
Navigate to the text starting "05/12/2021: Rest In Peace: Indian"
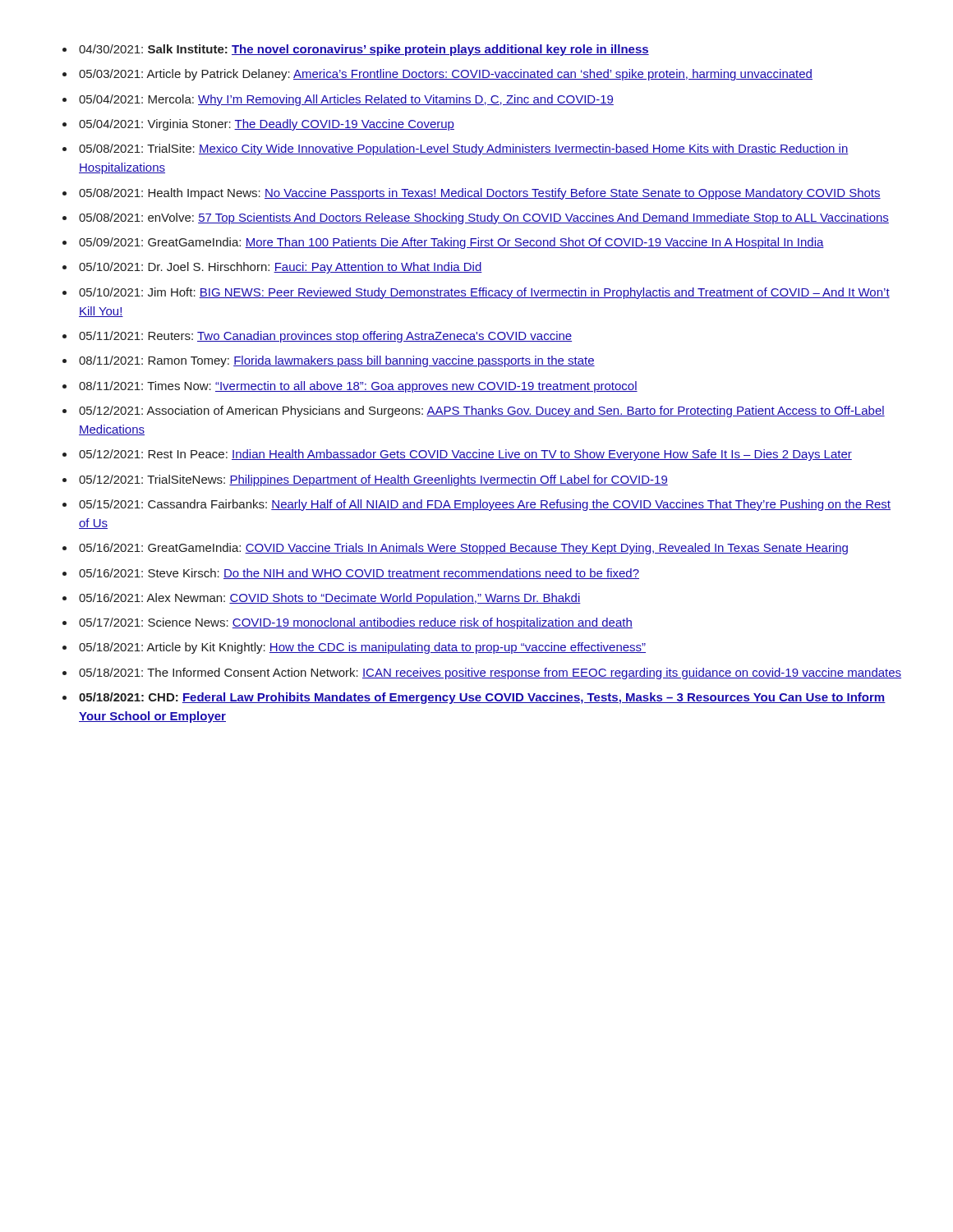[465, 454]
